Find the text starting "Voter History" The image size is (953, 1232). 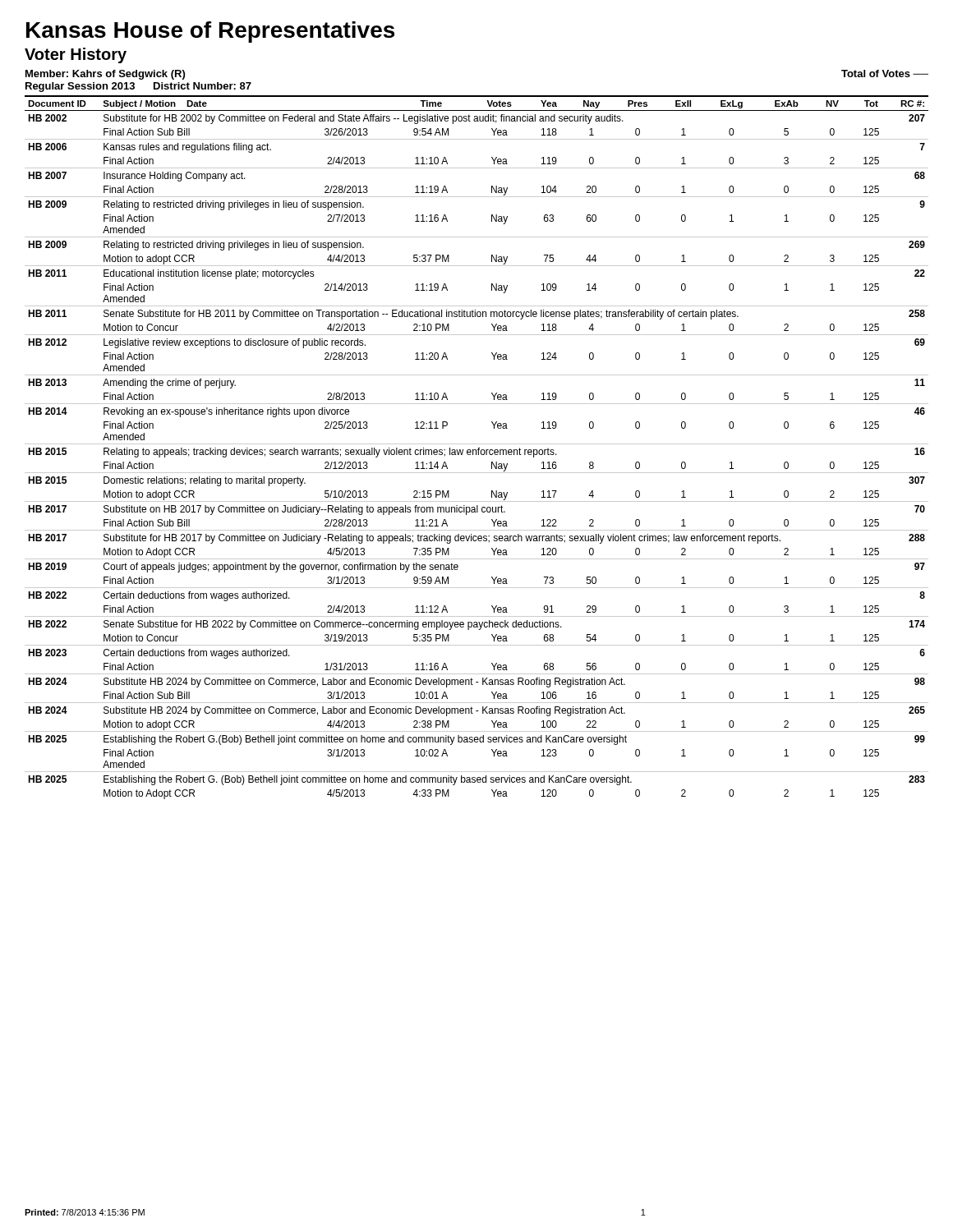pos(76,54)
